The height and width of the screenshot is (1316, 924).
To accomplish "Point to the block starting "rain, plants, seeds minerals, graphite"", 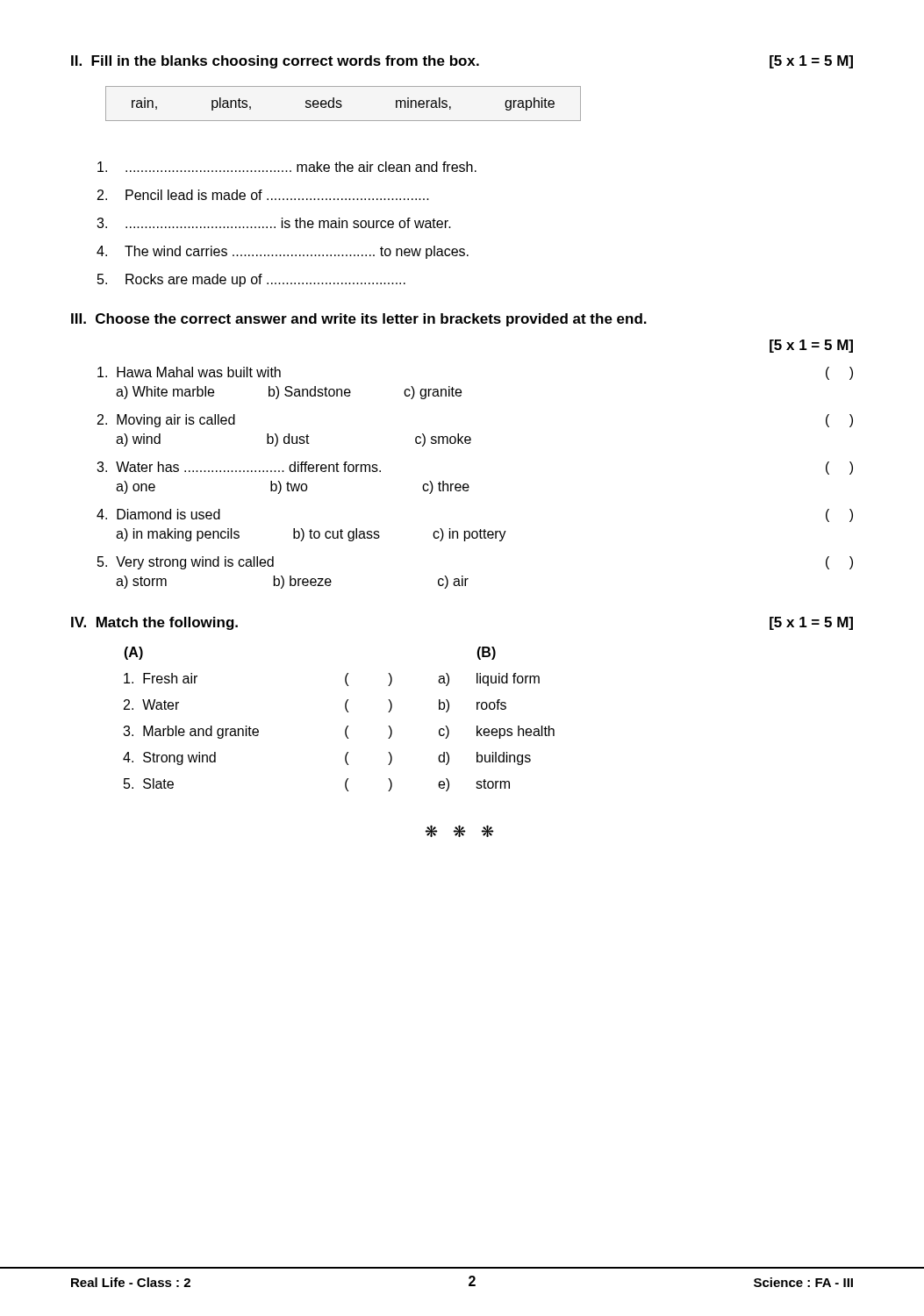I will click(x=343, y=104).
